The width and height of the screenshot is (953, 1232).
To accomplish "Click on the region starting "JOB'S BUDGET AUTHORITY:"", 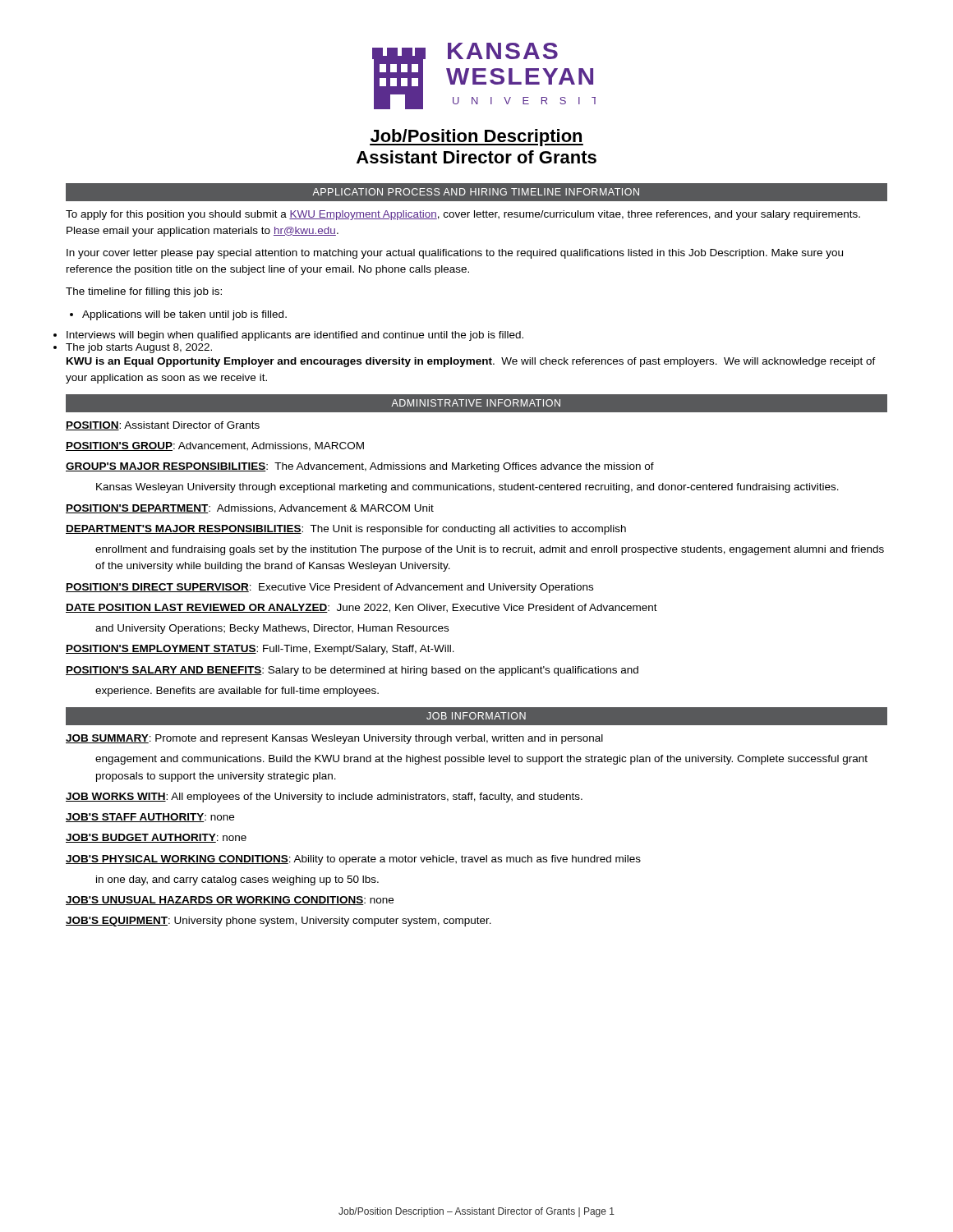I will (x=156, y=838).
